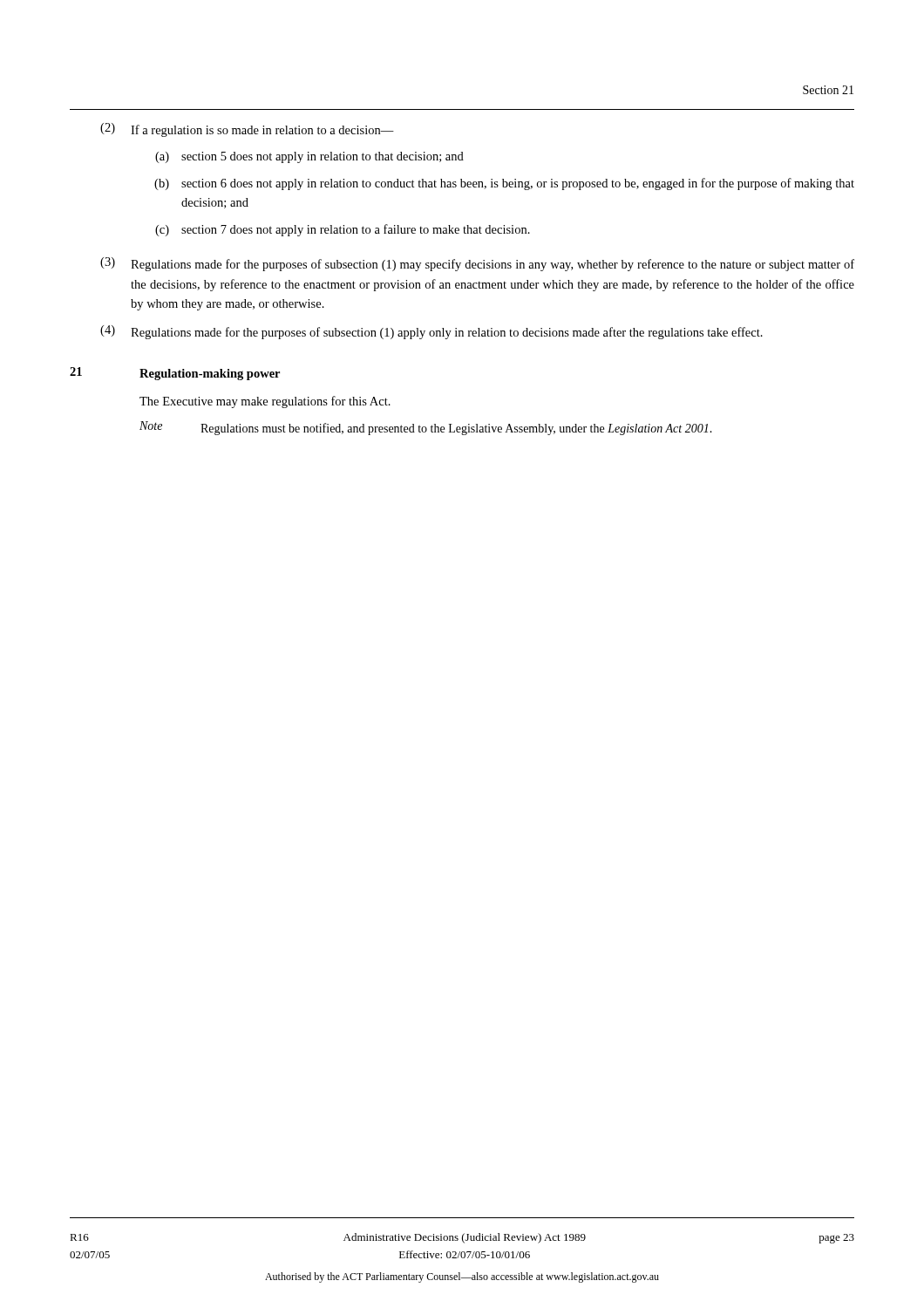924x1308 pixels.
Task: Find "21 Regulation-making power" on this page
Action: 175,373
